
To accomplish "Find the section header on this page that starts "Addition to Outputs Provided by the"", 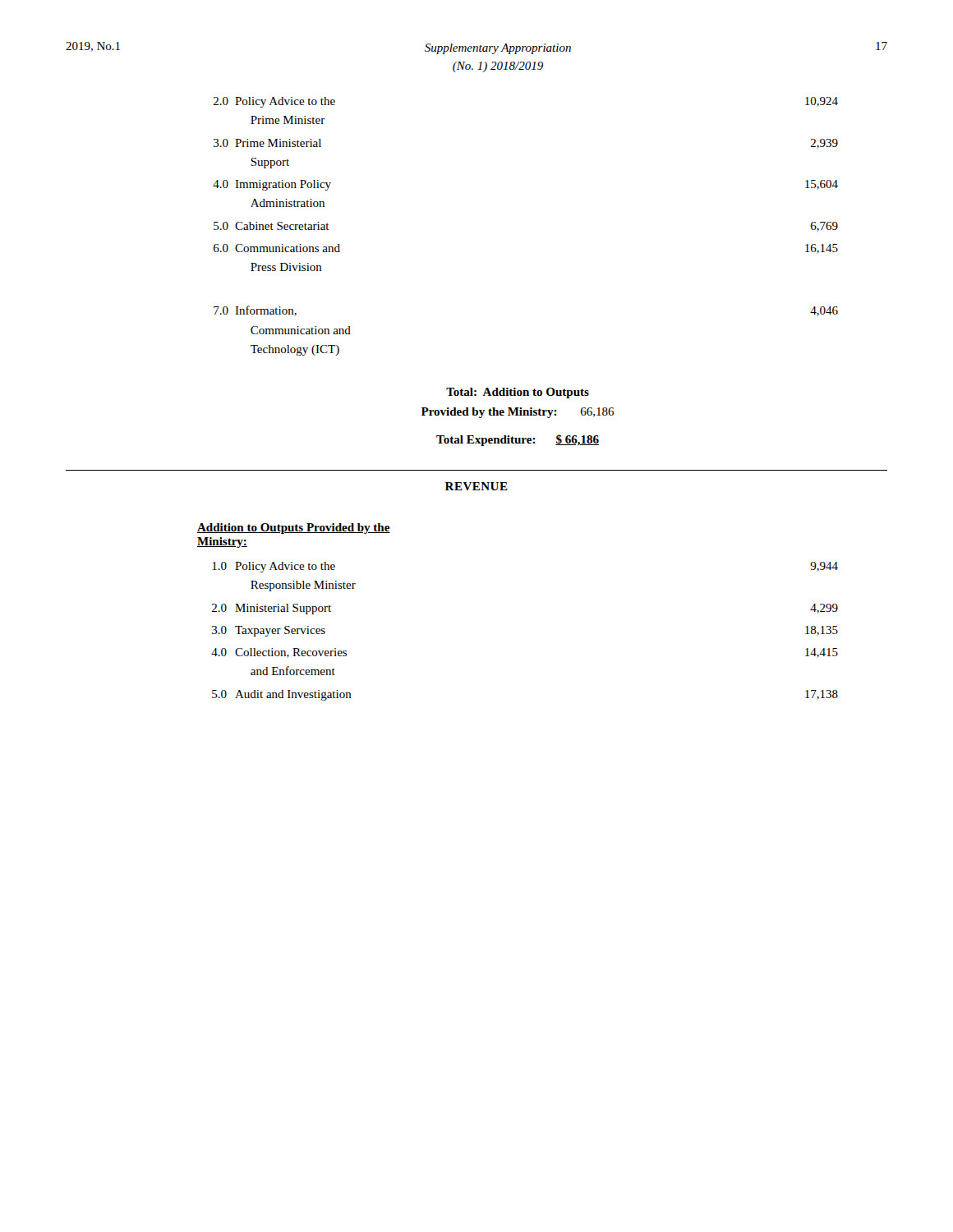I will 293,534.
